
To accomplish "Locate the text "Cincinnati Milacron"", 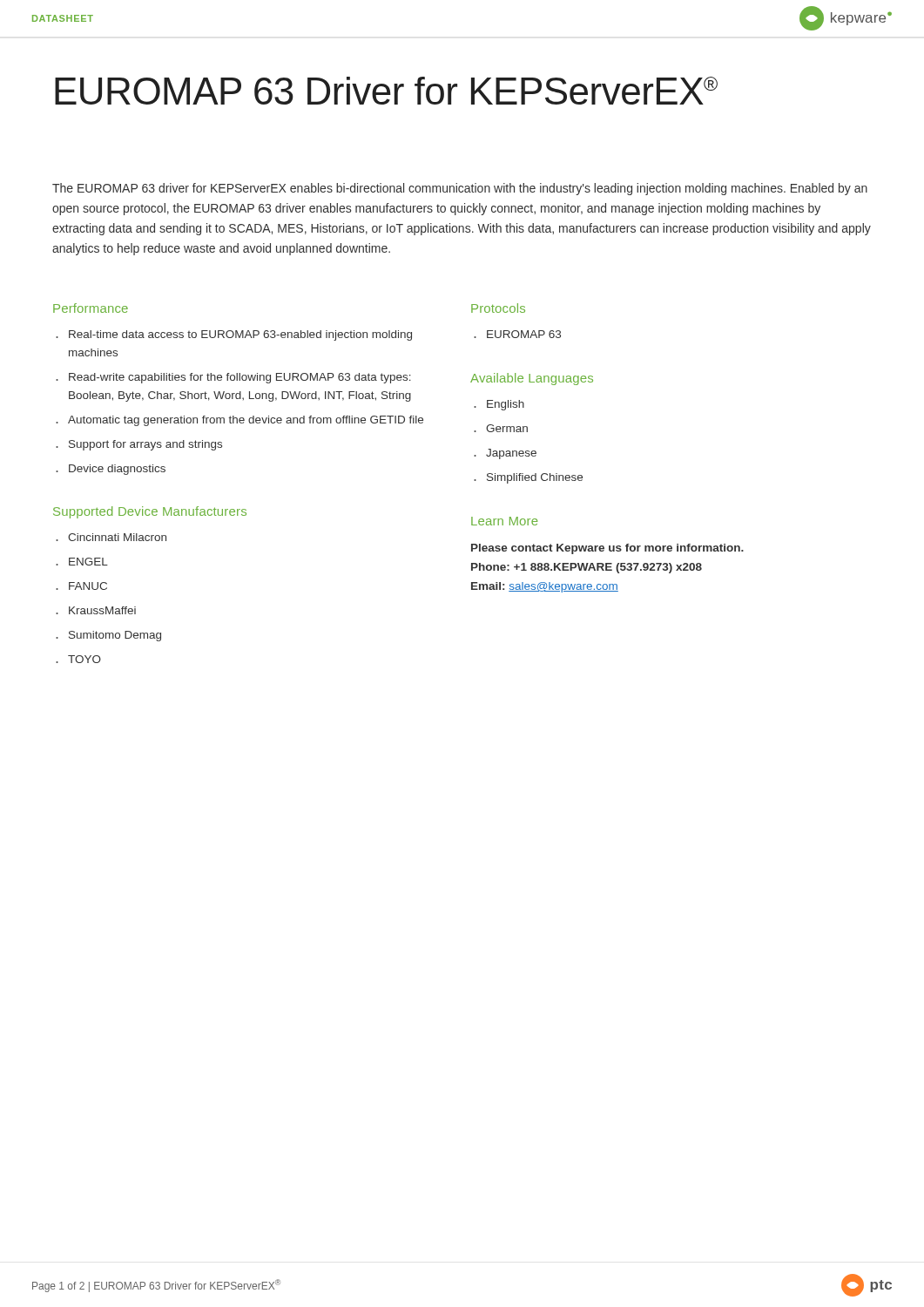I will 118,538.
